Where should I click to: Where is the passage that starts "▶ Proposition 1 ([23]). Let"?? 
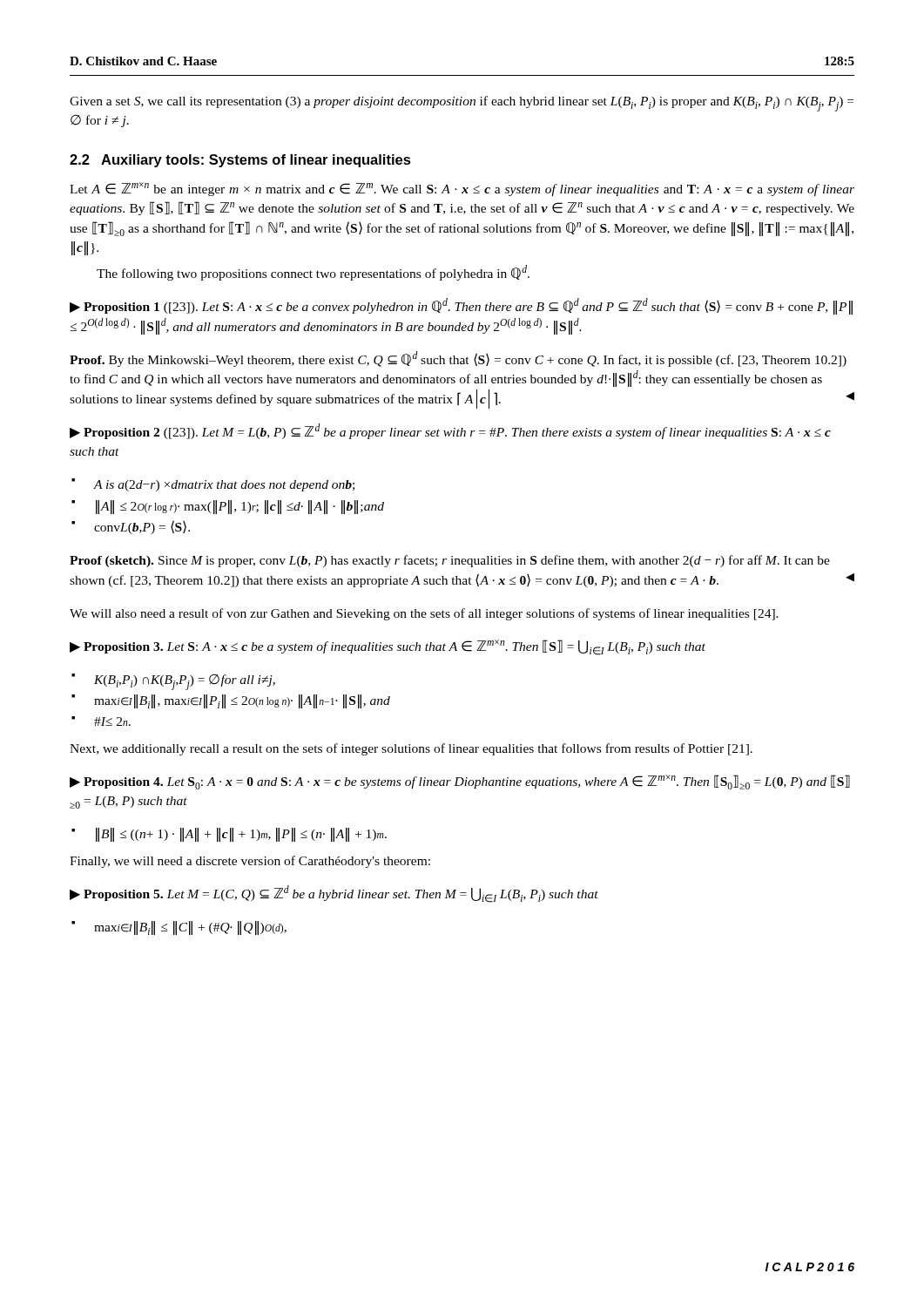coord(462,317)
